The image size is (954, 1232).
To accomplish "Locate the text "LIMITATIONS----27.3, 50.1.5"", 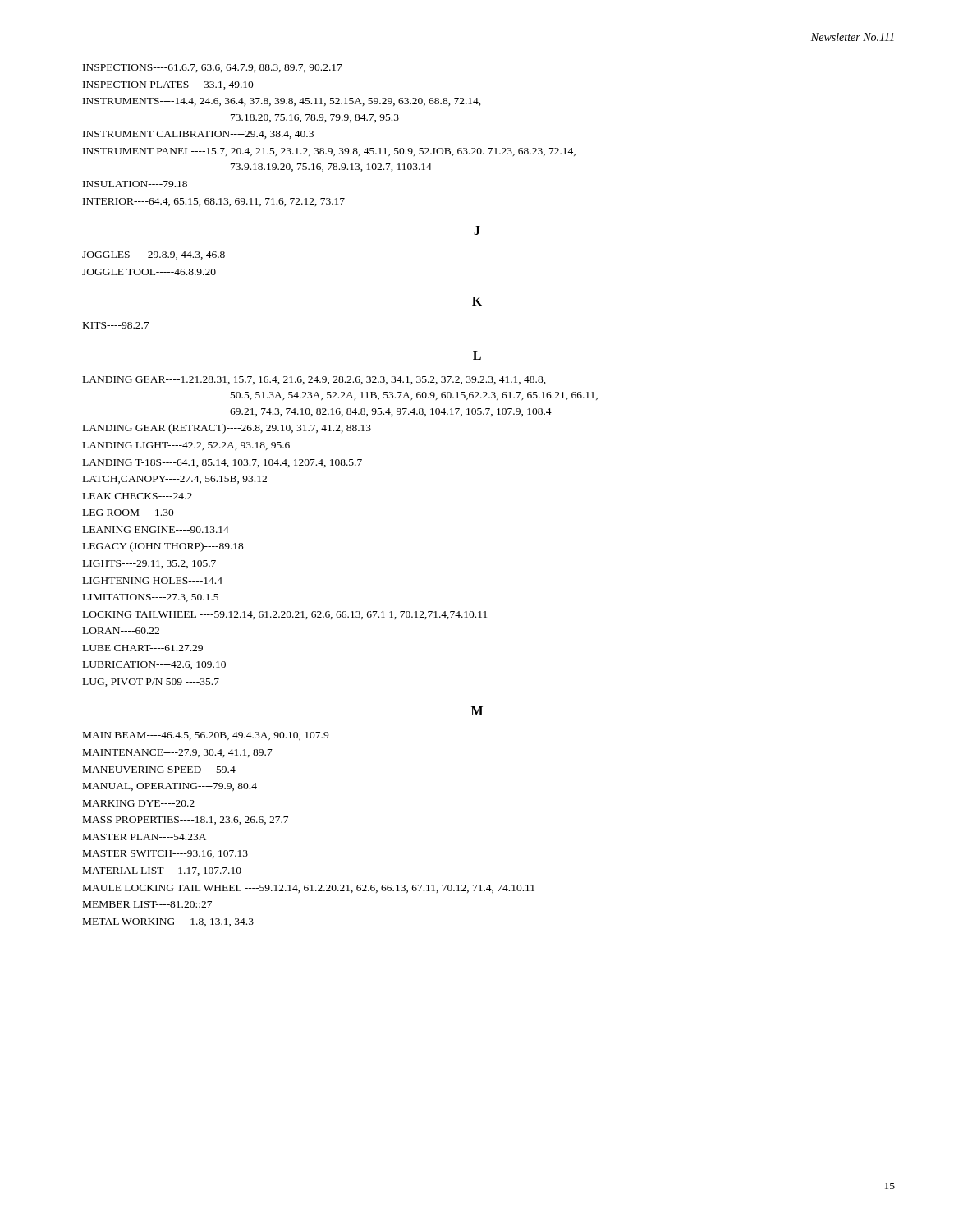I will coord(150,597).
